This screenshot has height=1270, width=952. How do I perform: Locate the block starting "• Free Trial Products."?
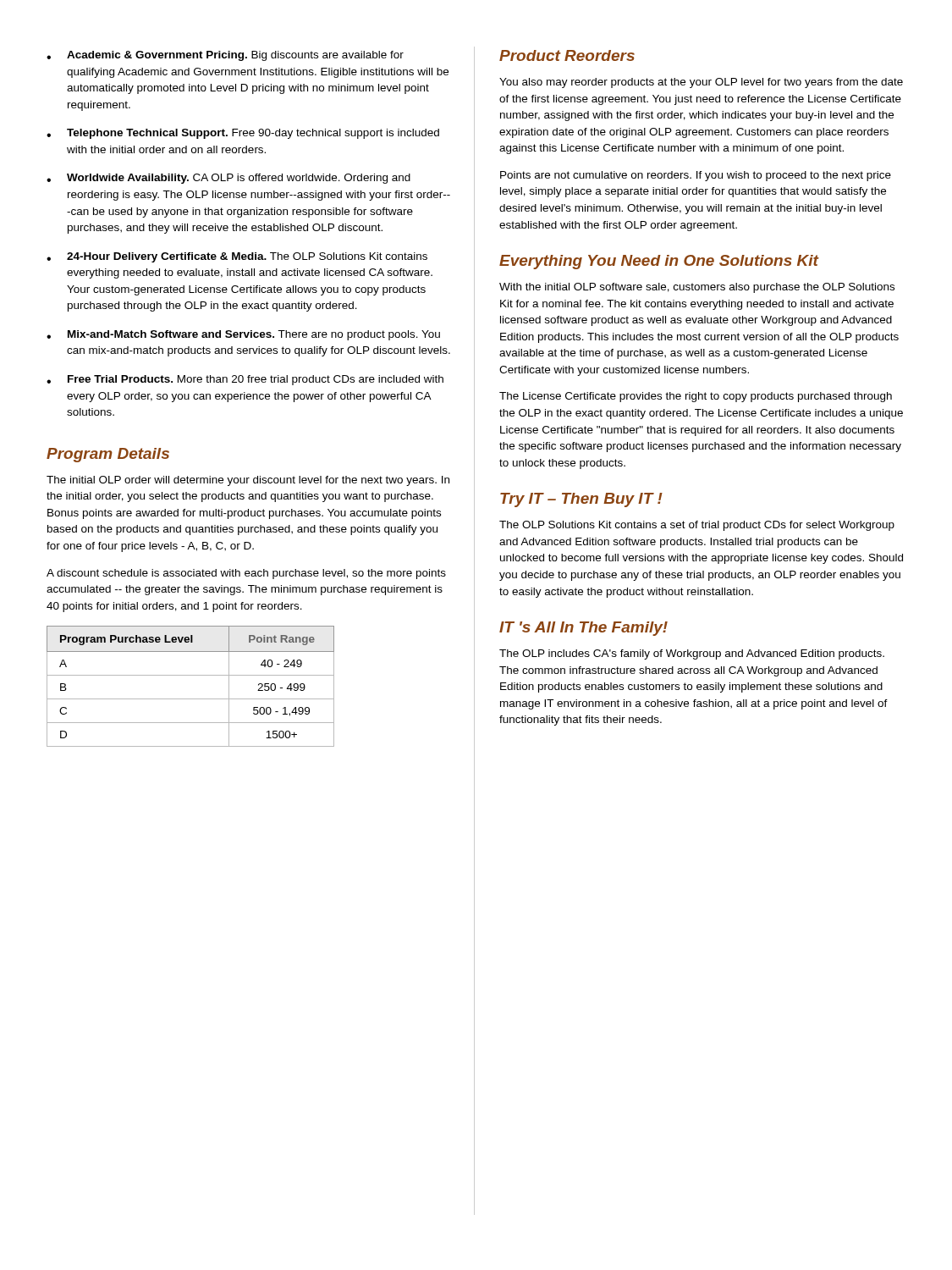[x=250, y=396]
